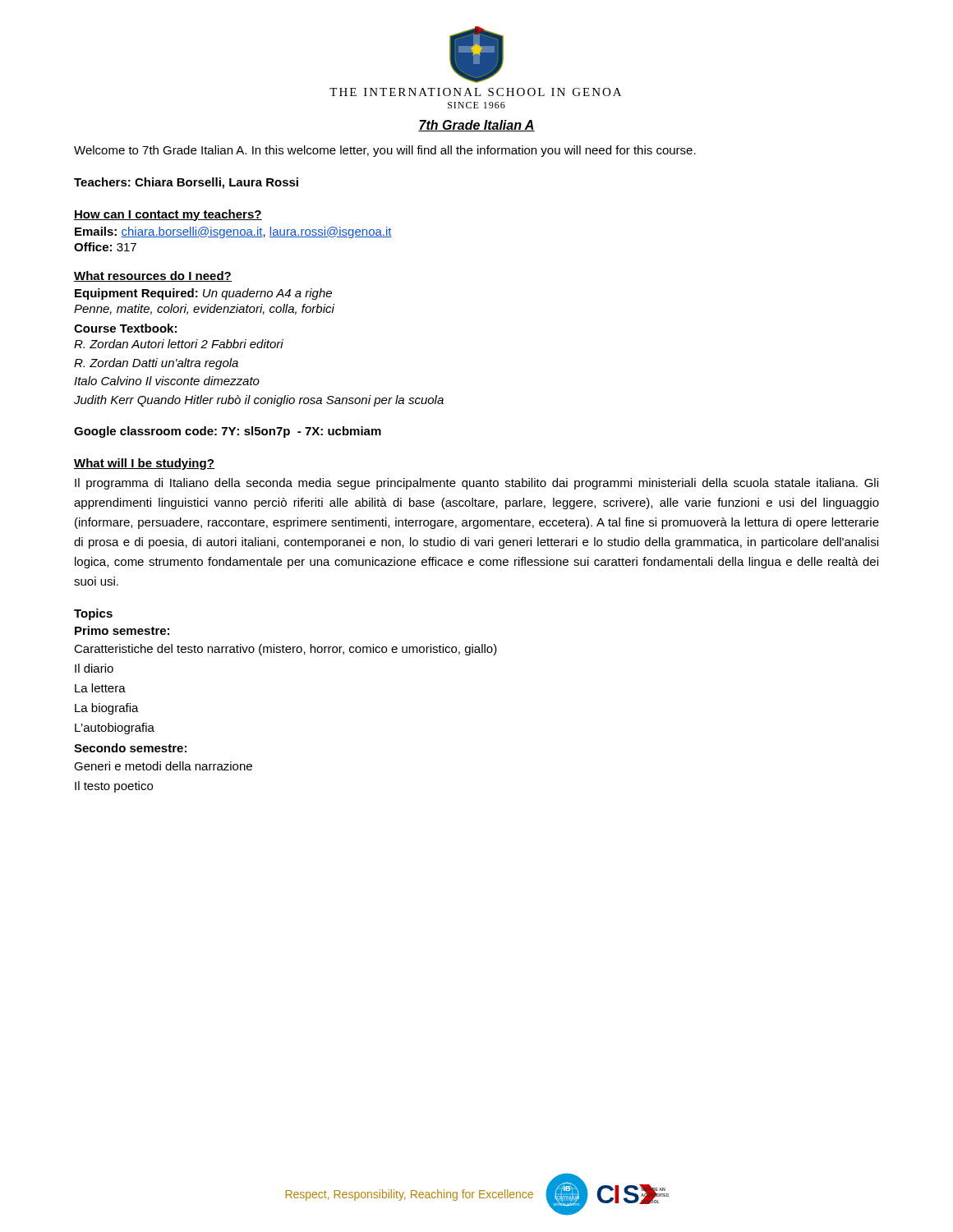Find the passage starting "Google classroom code: 7Y: sl5on7p - 7X: ucbmiam"

[x=228, y=431]
